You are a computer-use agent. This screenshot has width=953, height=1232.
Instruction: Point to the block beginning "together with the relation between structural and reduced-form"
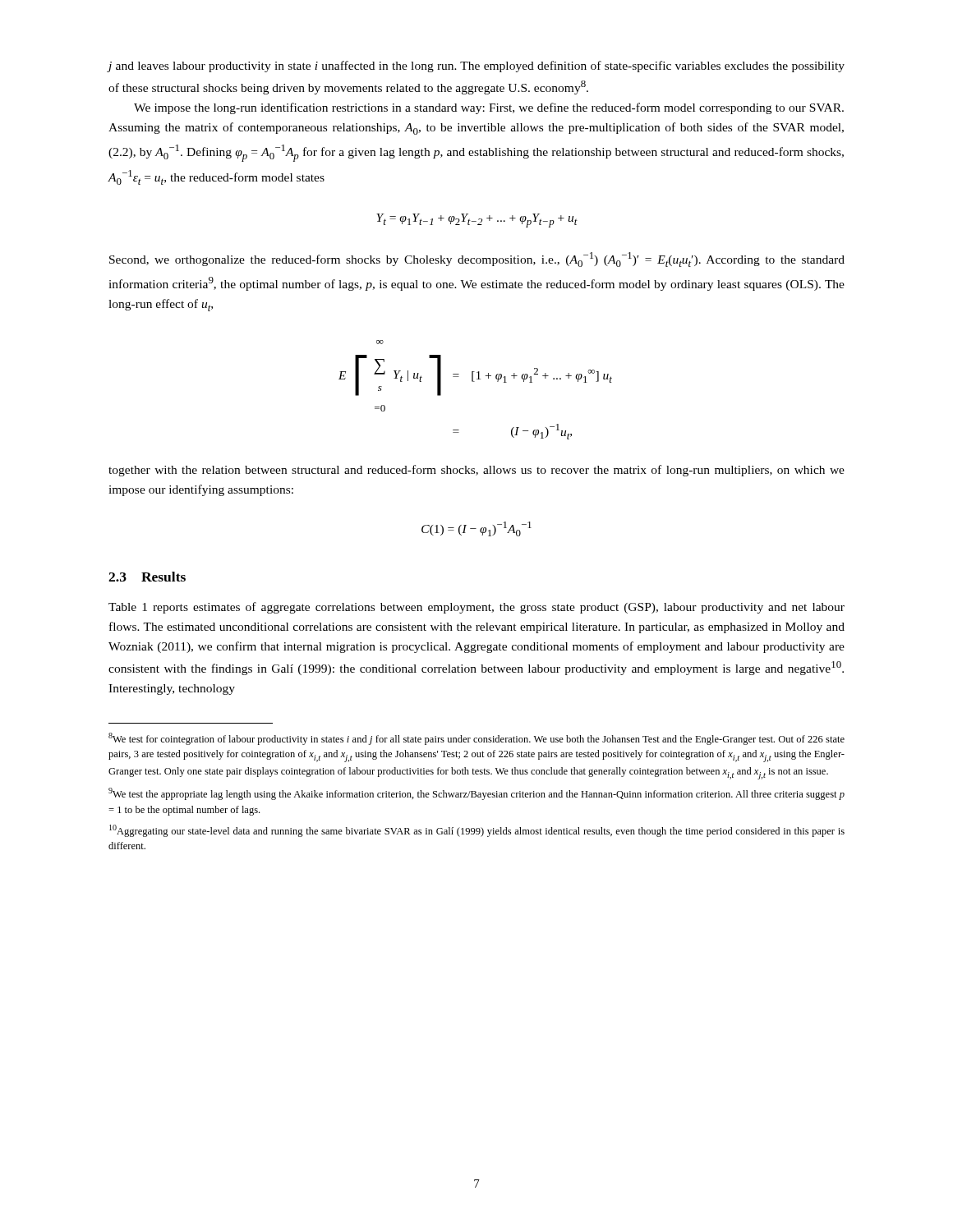point(476,479)
